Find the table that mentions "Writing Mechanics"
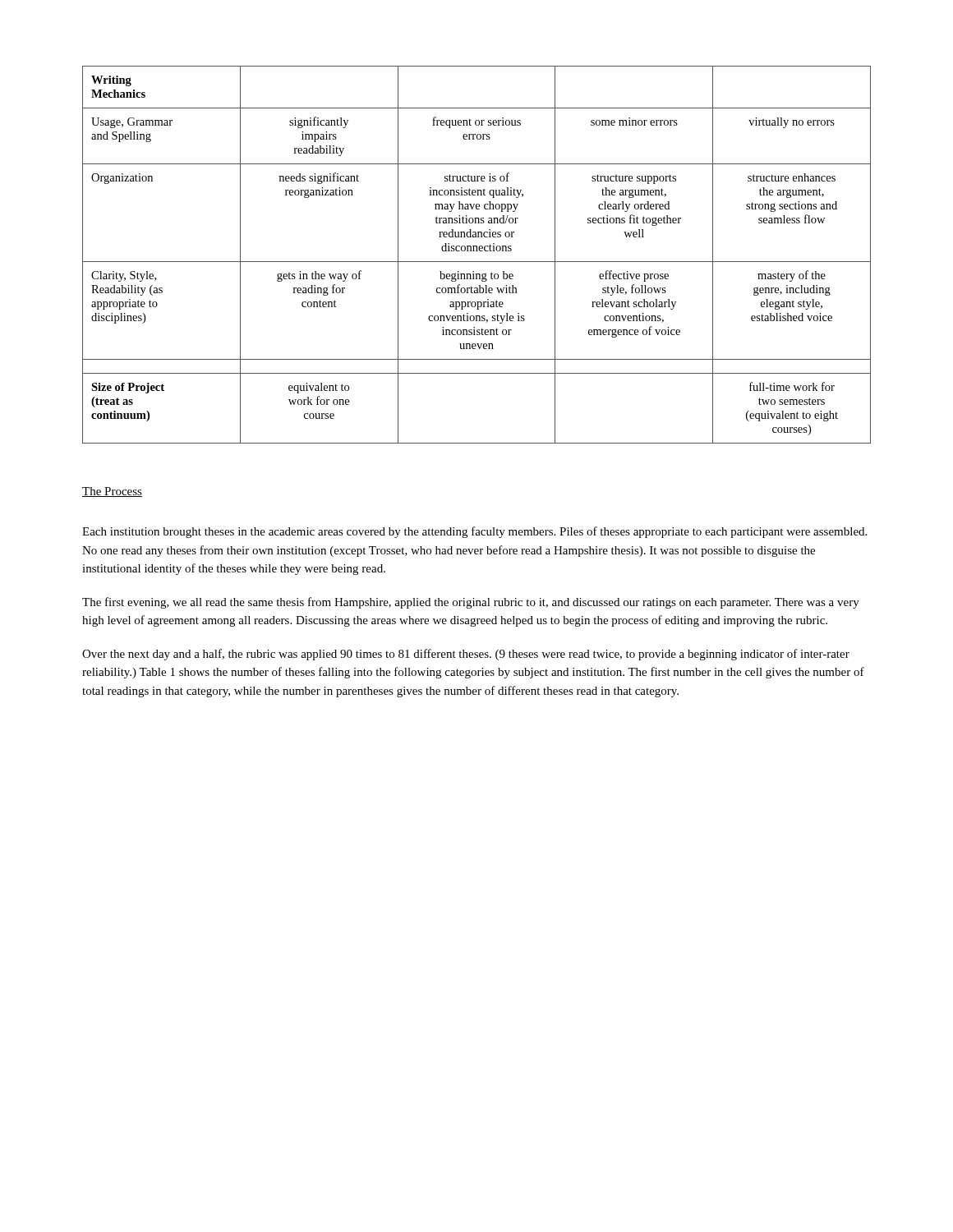Screen dimensions: 1232x953 (476, 255)
